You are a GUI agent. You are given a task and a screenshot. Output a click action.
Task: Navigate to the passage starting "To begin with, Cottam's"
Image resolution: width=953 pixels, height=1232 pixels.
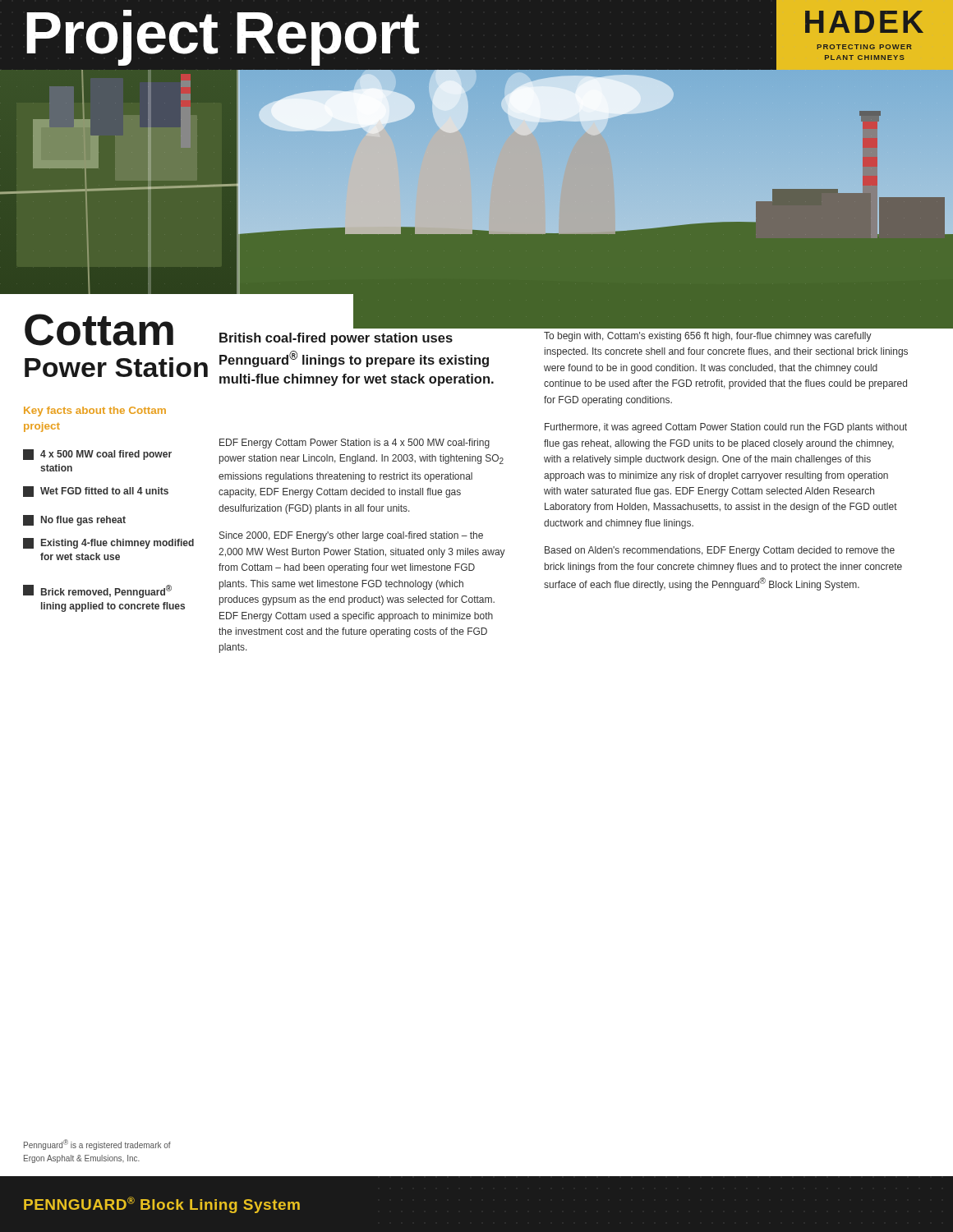point(726,461)
